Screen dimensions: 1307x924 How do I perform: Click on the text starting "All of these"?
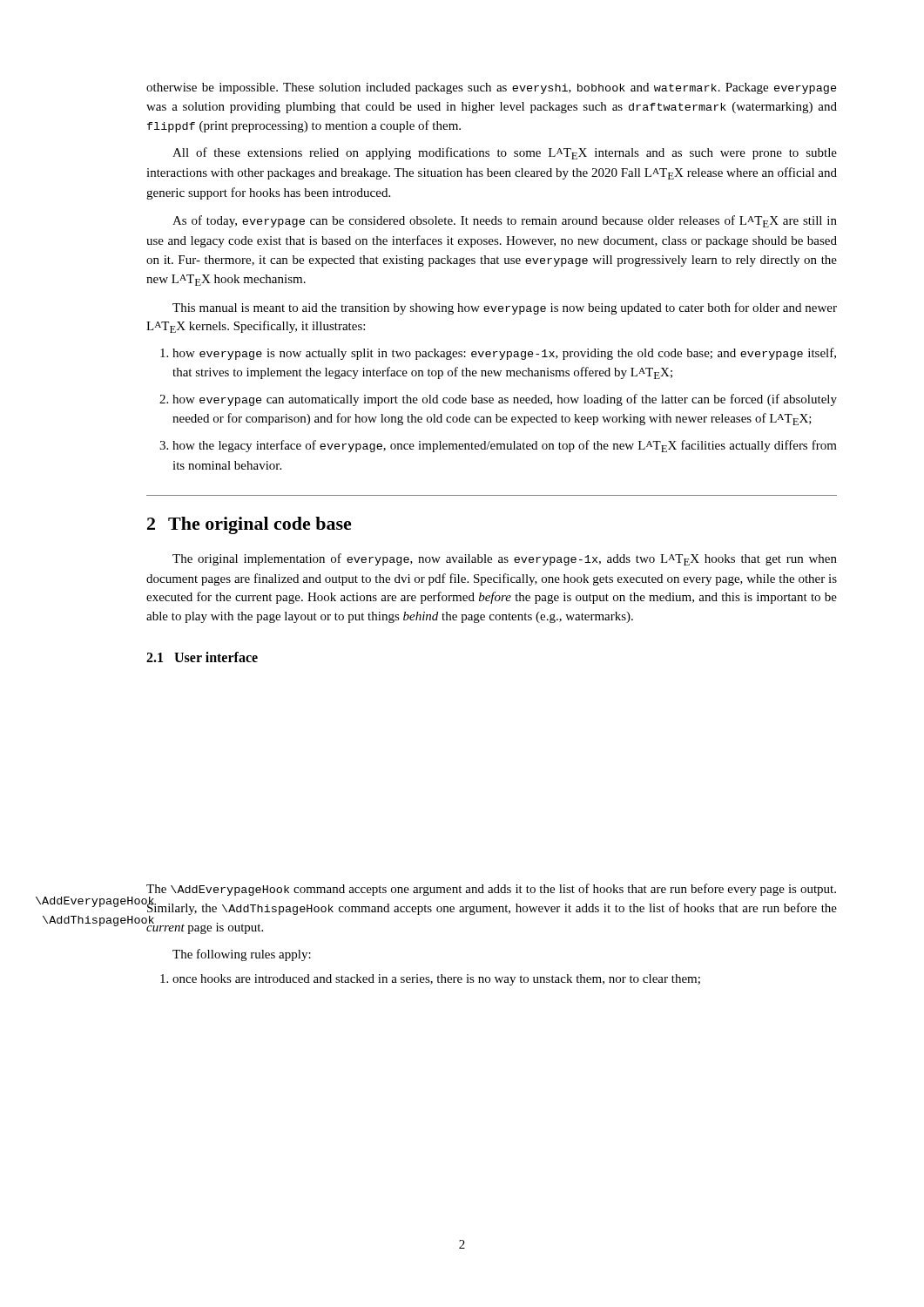pos(492,173)
